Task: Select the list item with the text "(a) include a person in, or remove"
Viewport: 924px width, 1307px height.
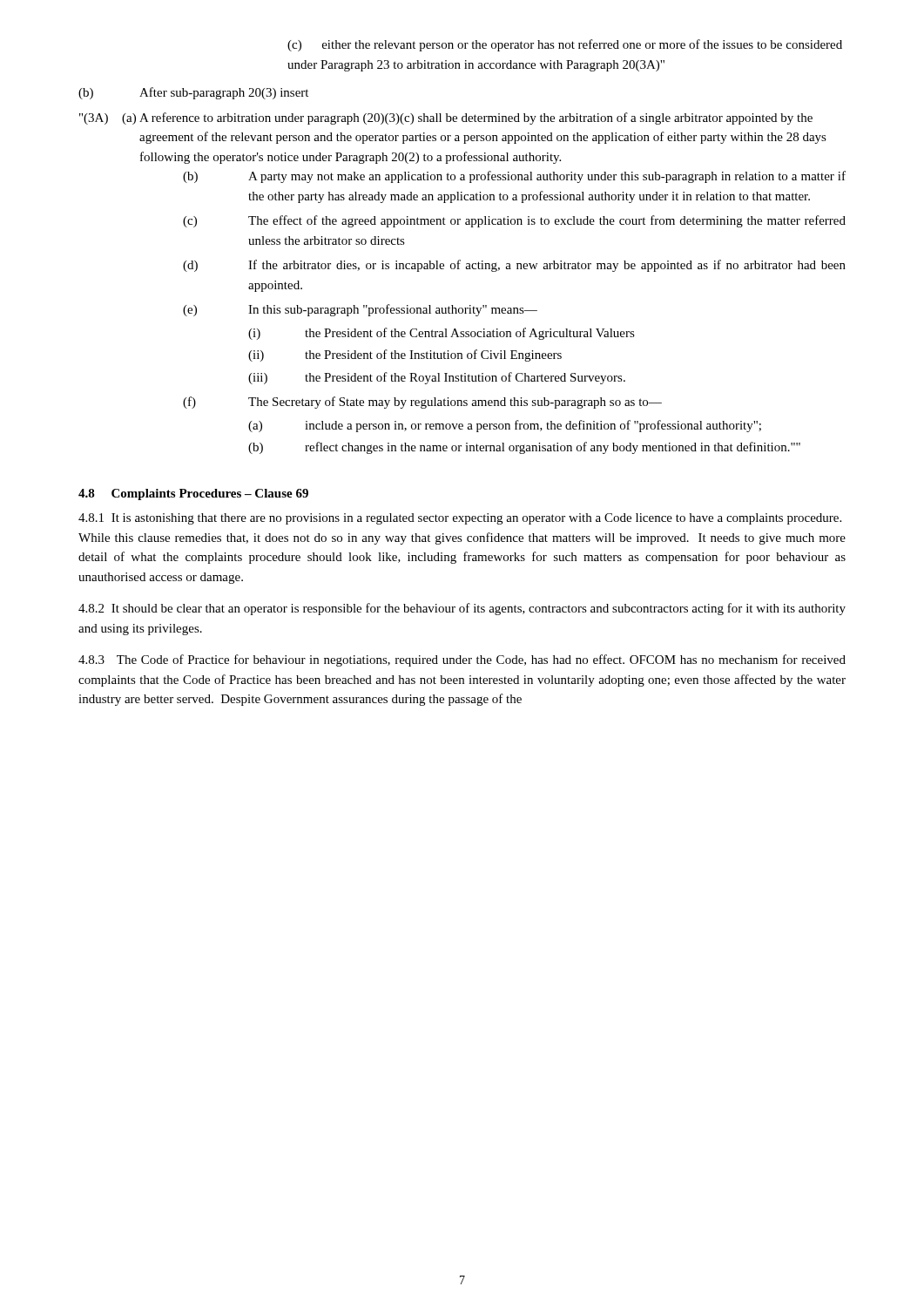Action: point(547,425)
